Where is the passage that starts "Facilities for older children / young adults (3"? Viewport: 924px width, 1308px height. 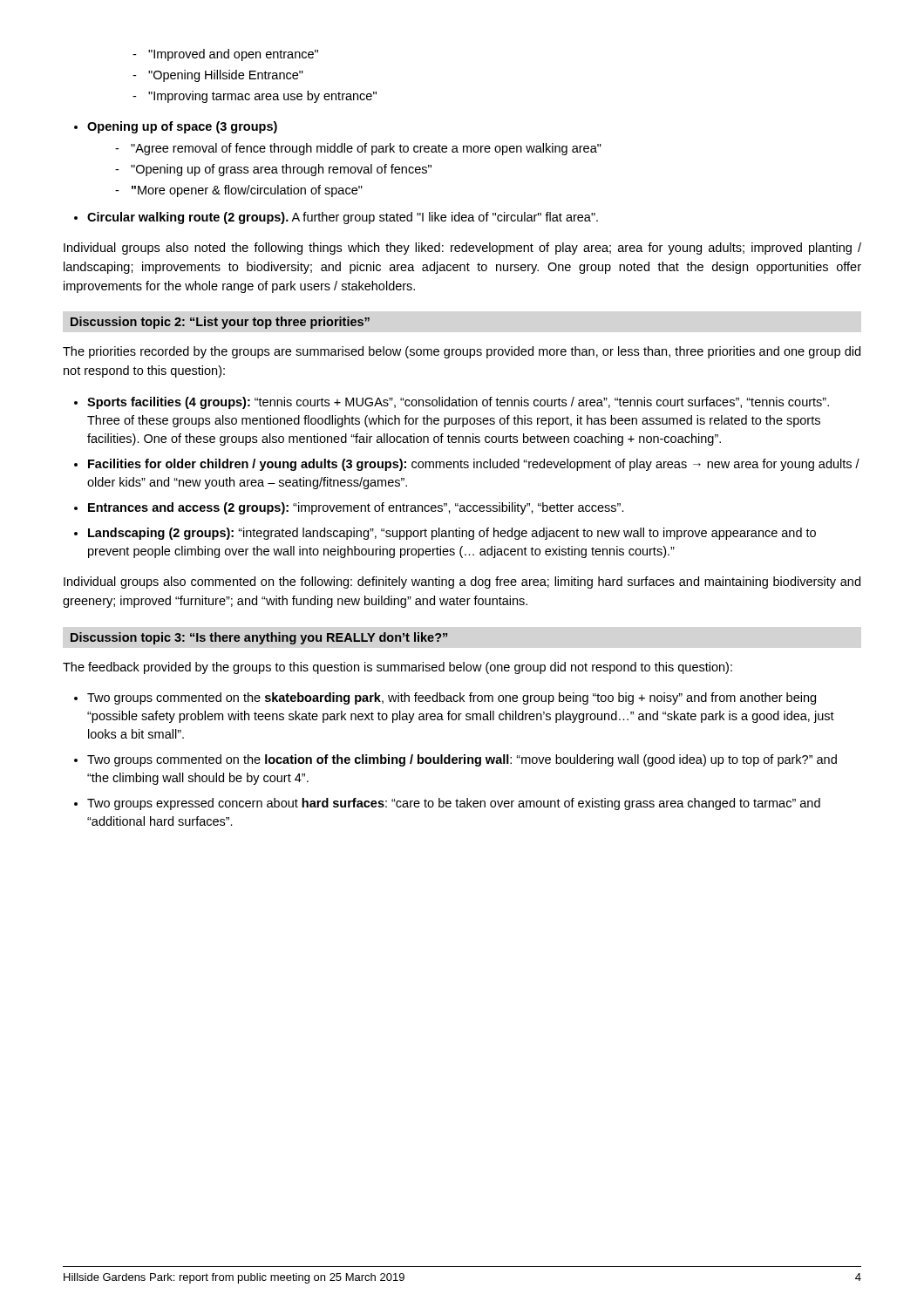(474, 473)
